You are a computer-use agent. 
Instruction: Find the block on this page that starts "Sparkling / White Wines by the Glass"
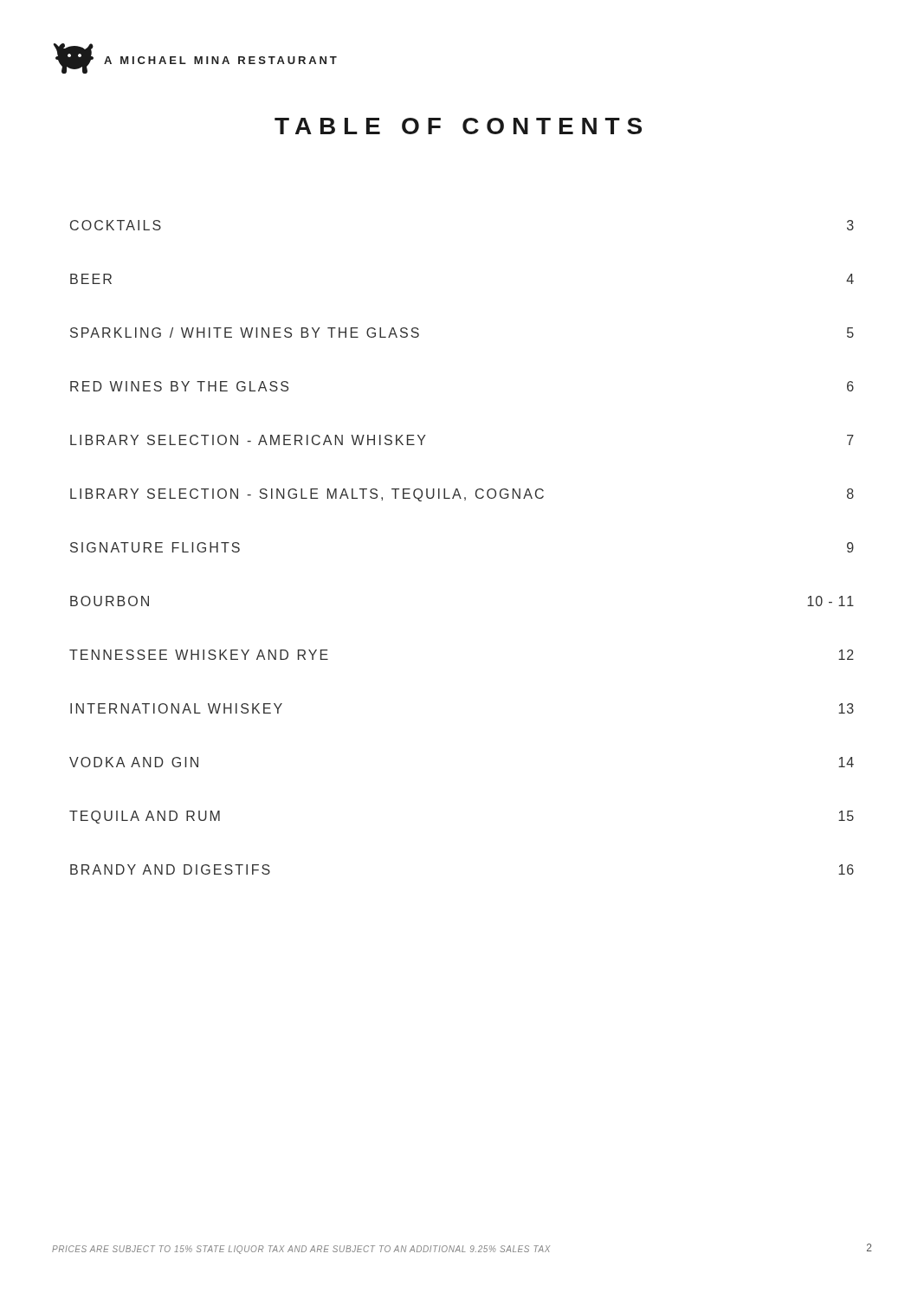(246, 332)
